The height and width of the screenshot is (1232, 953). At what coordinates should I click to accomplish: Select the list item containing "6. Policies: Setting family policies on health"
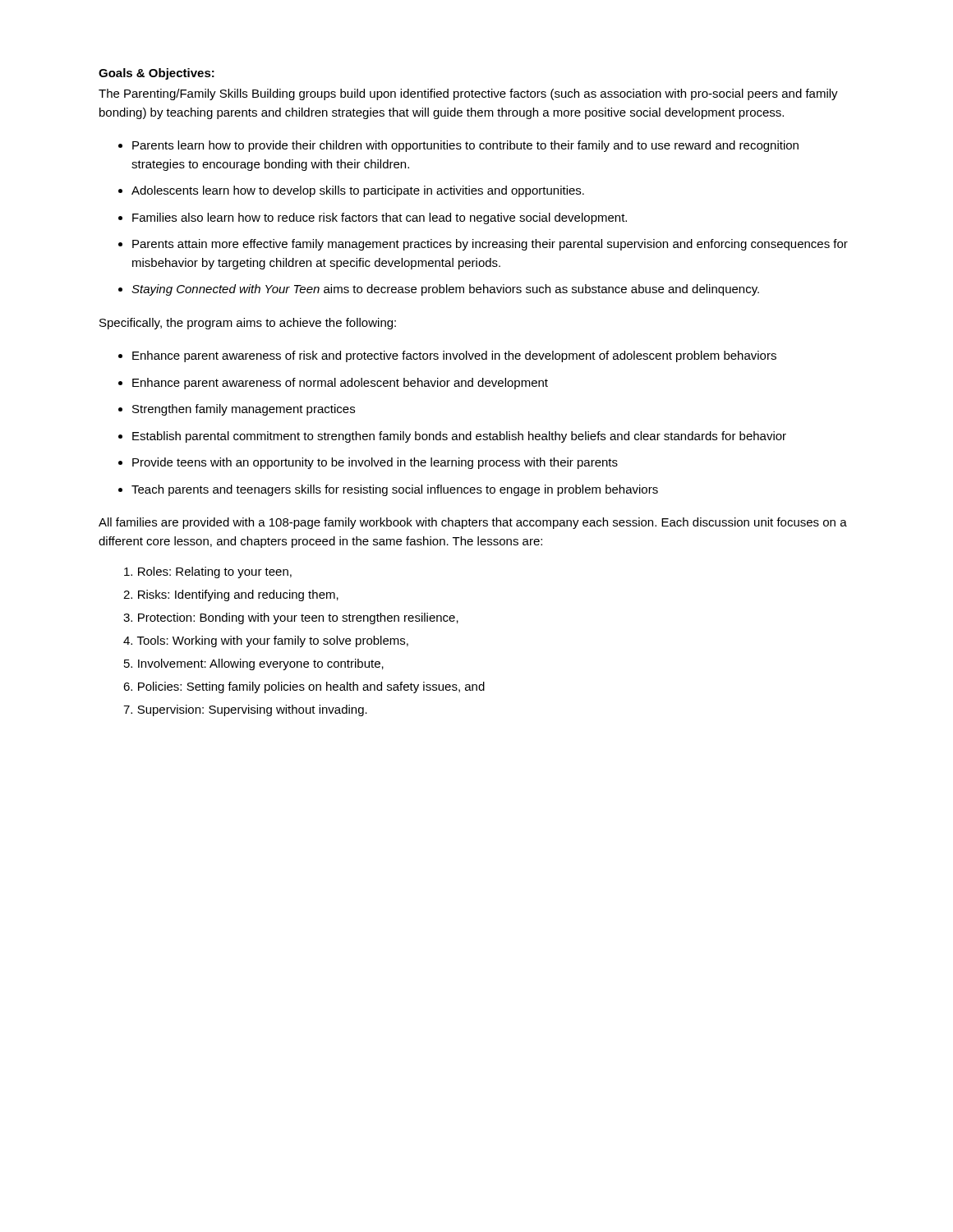[304, 686]
